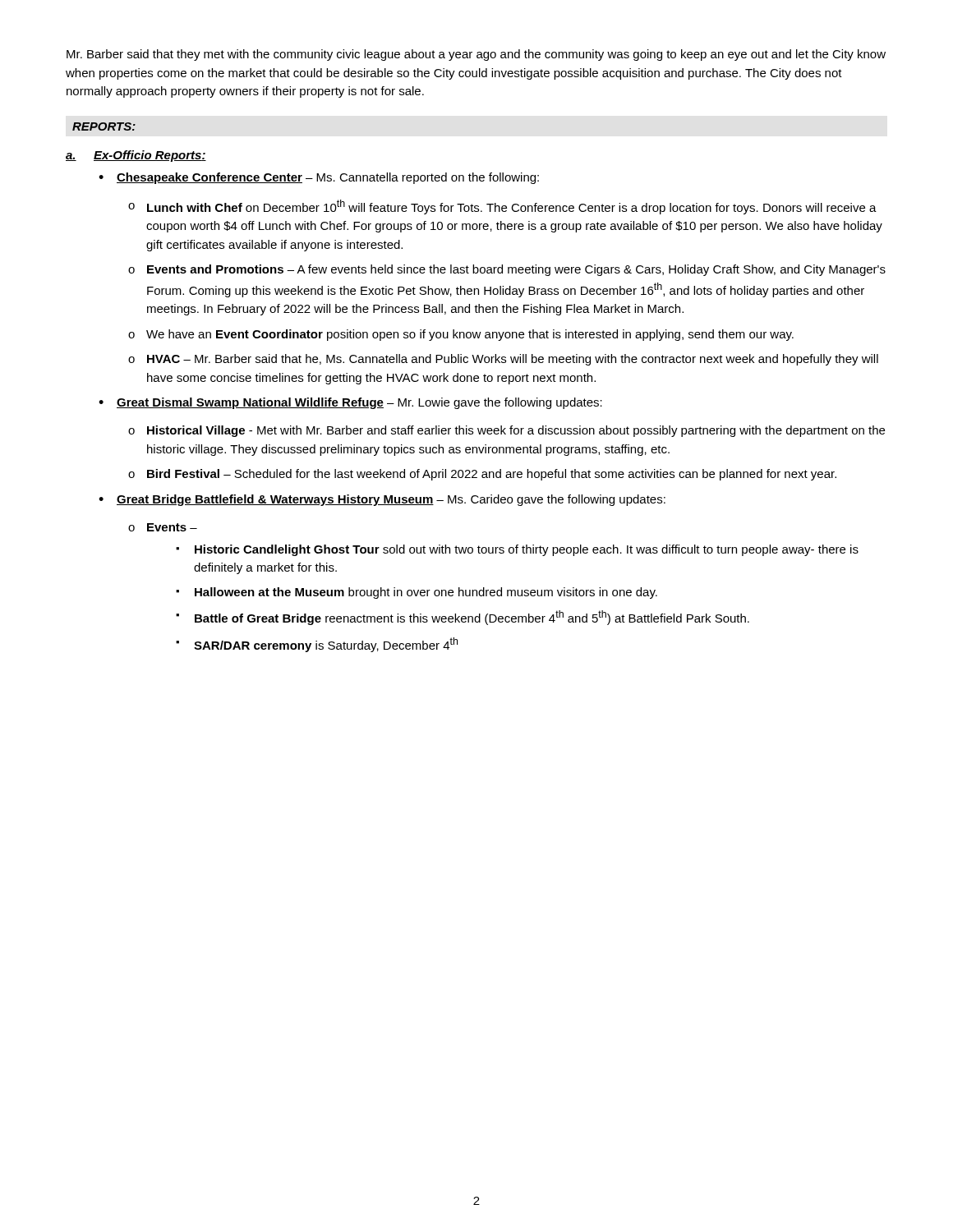The height and width of the screenshot is (1232, 953).
Task: Locate the text block that reads "Mr. Barber said that they met"
Action: pyautogui.click(x=476, y=73)
